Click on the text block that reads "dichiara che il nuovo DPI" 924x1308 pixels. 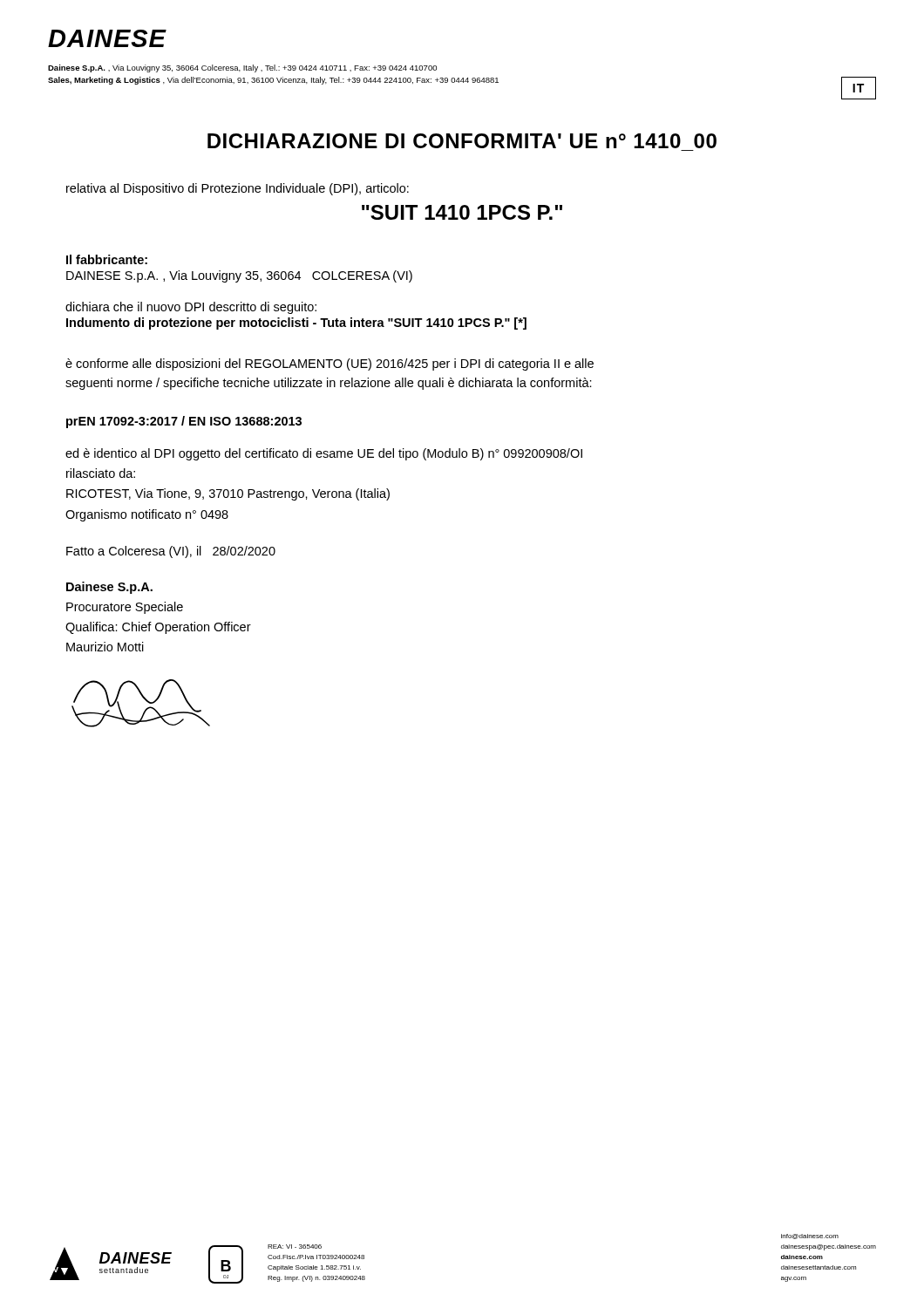tap(462, 315)
